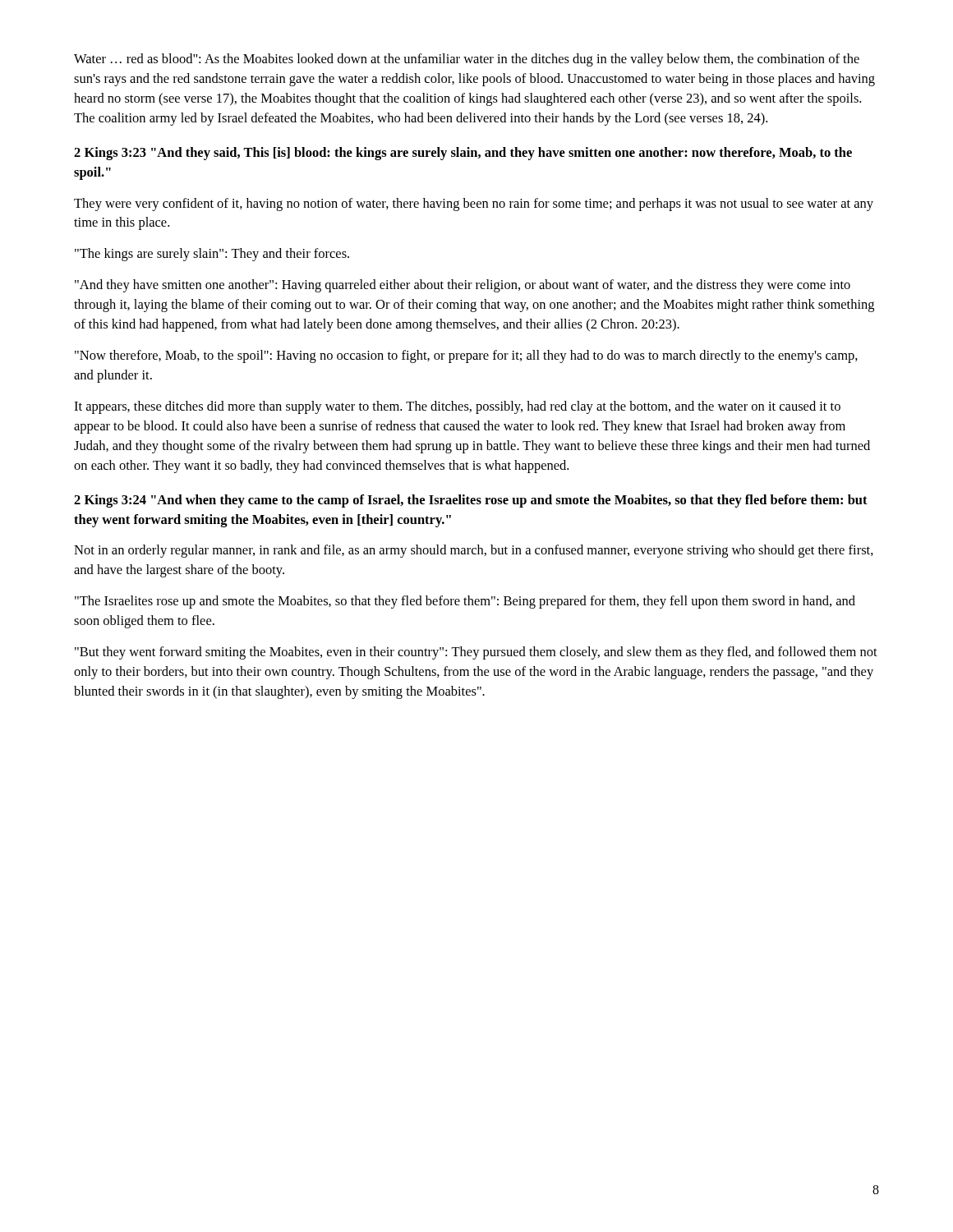
Task: Navigate to the passage starting "2 Kings 3:24 "And"
Action: click(471, 509)
